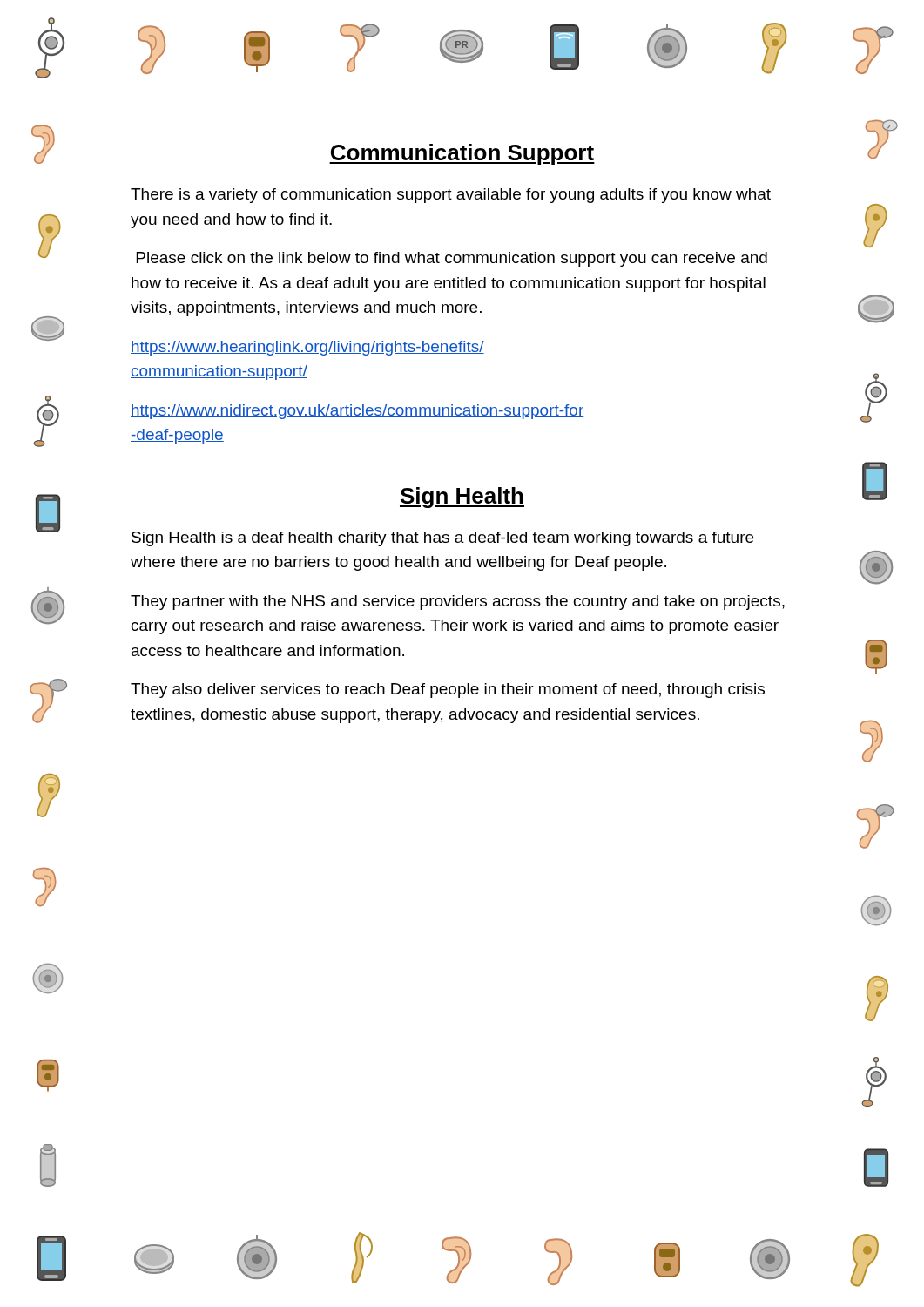
Task: Find the block on this page that starts "They also deliver services to reach"
Action: click(448, 701)
